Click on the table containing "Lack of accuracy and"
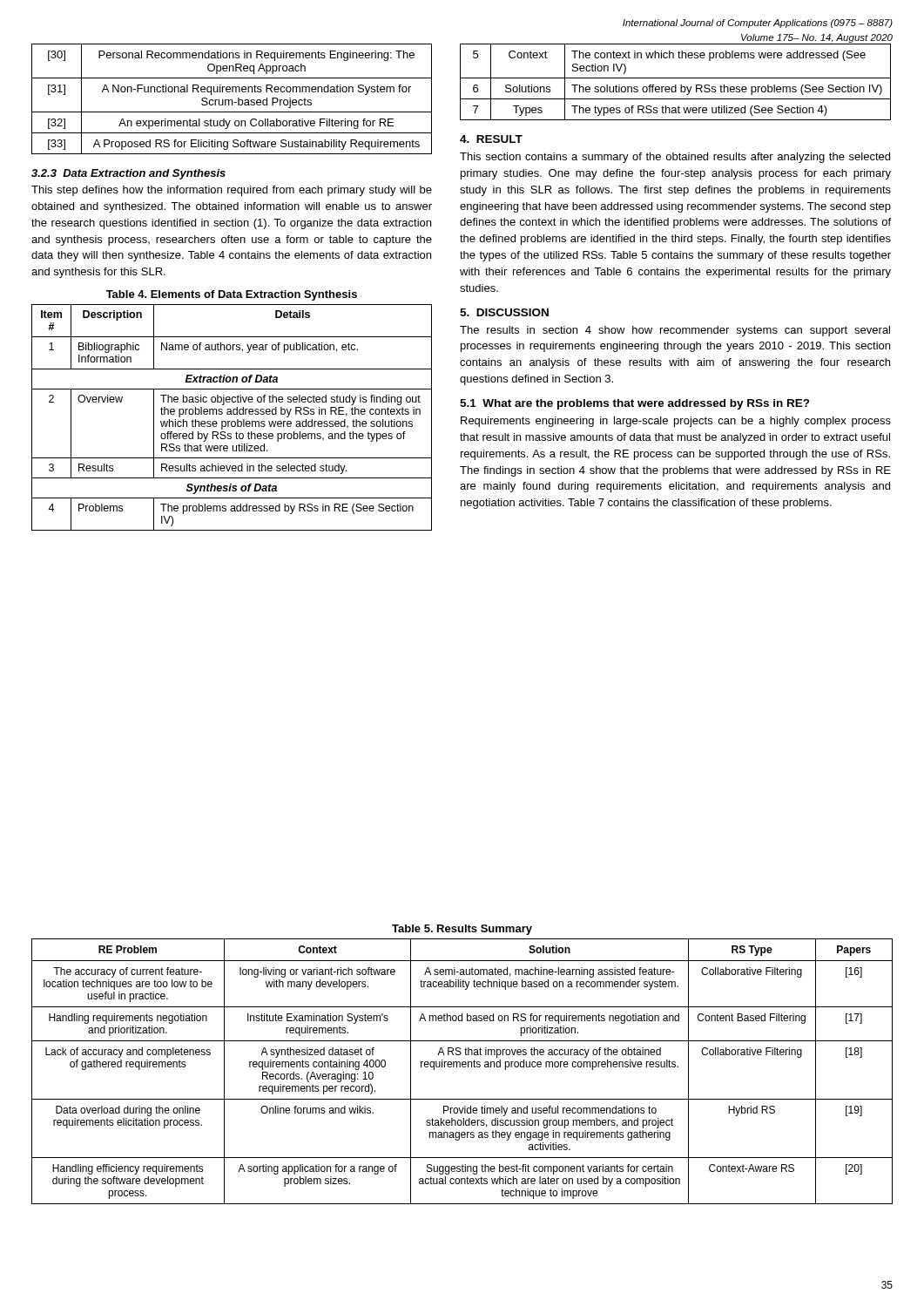This screenshot has width=924, height=1307. (x=462, y=1071)
